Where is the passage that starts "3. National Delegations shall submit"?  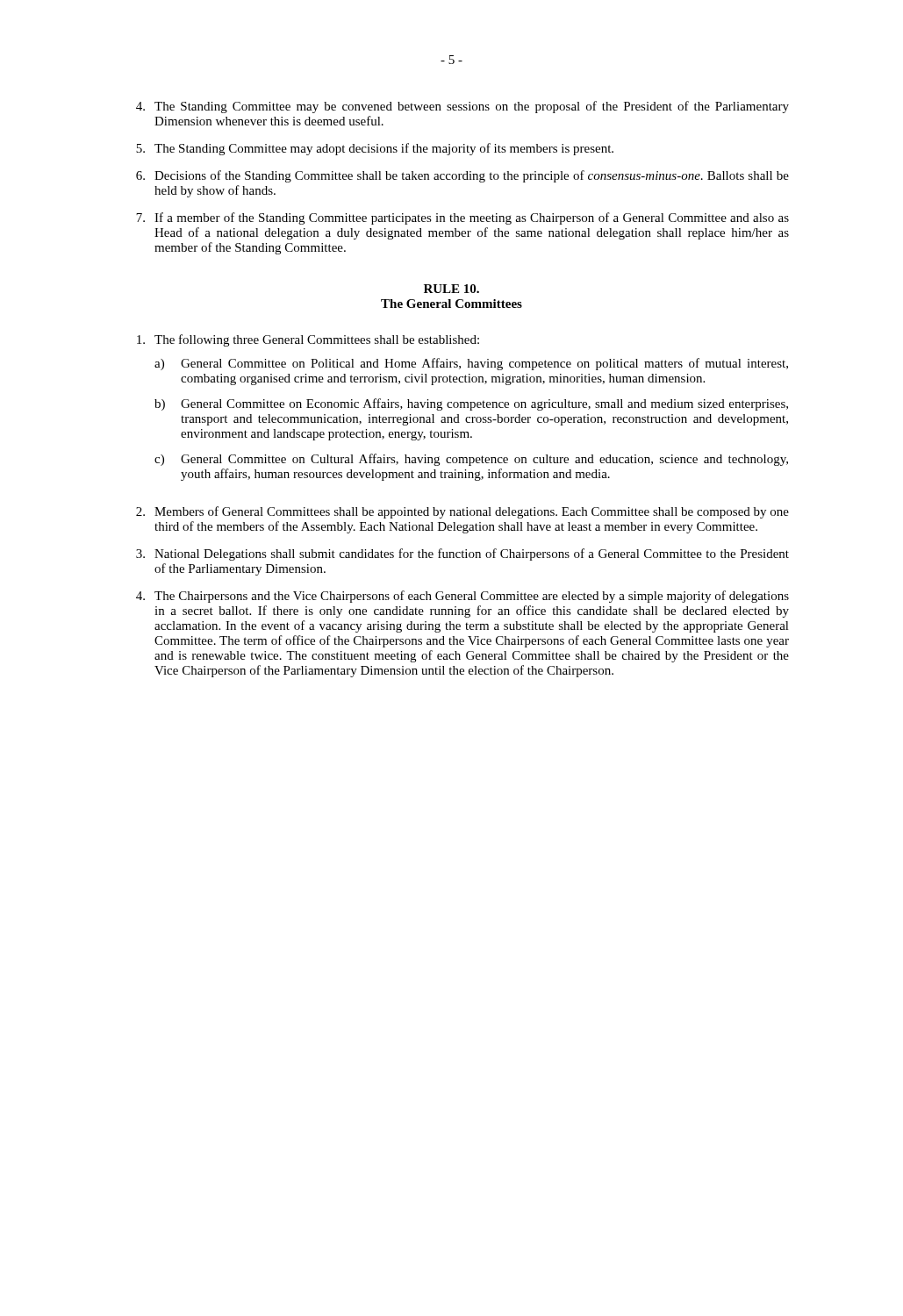(x=452, y=561)
